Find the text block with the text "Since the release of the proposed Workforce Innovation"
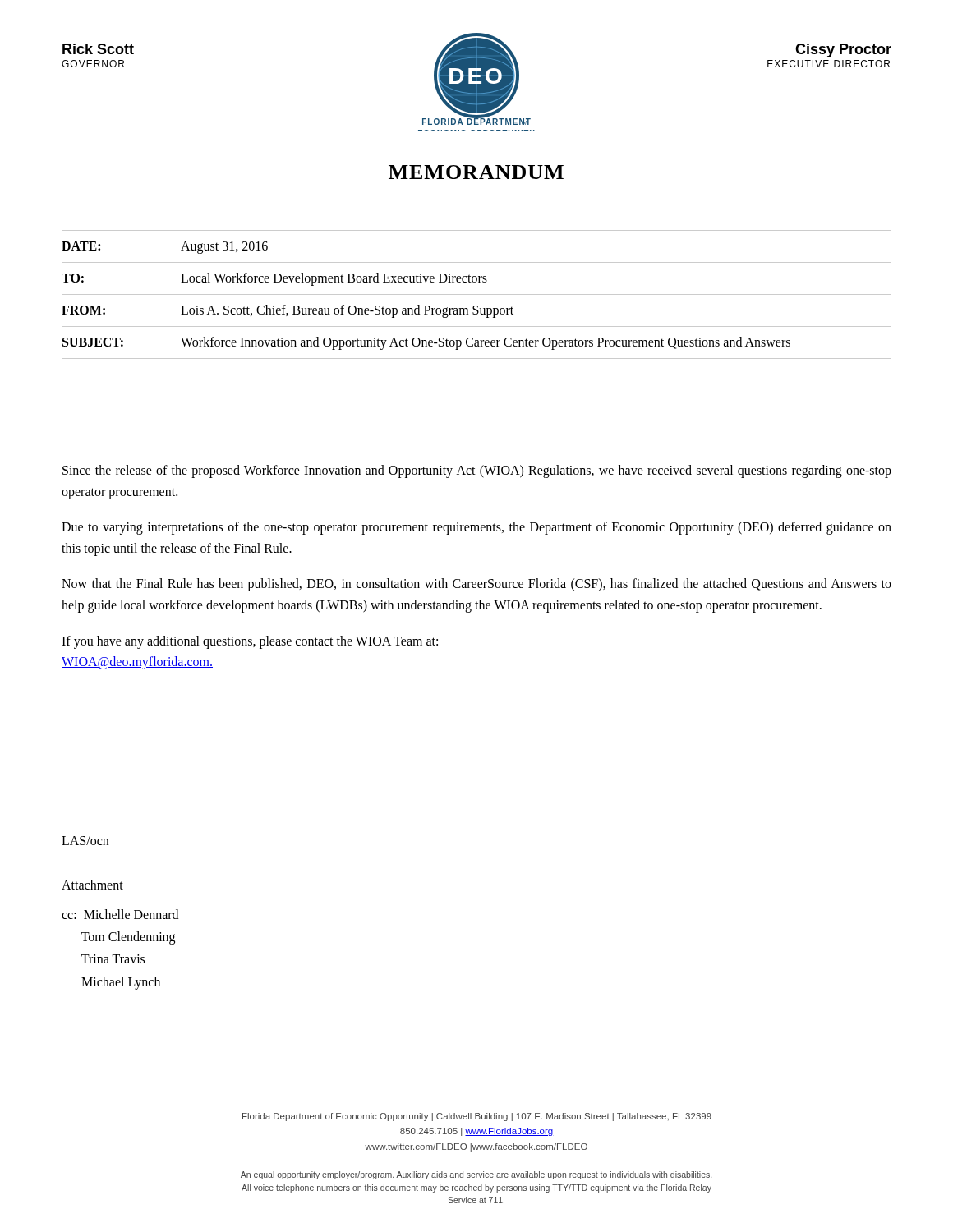This screenshot has height=1232, width=953. pos(476,481)
